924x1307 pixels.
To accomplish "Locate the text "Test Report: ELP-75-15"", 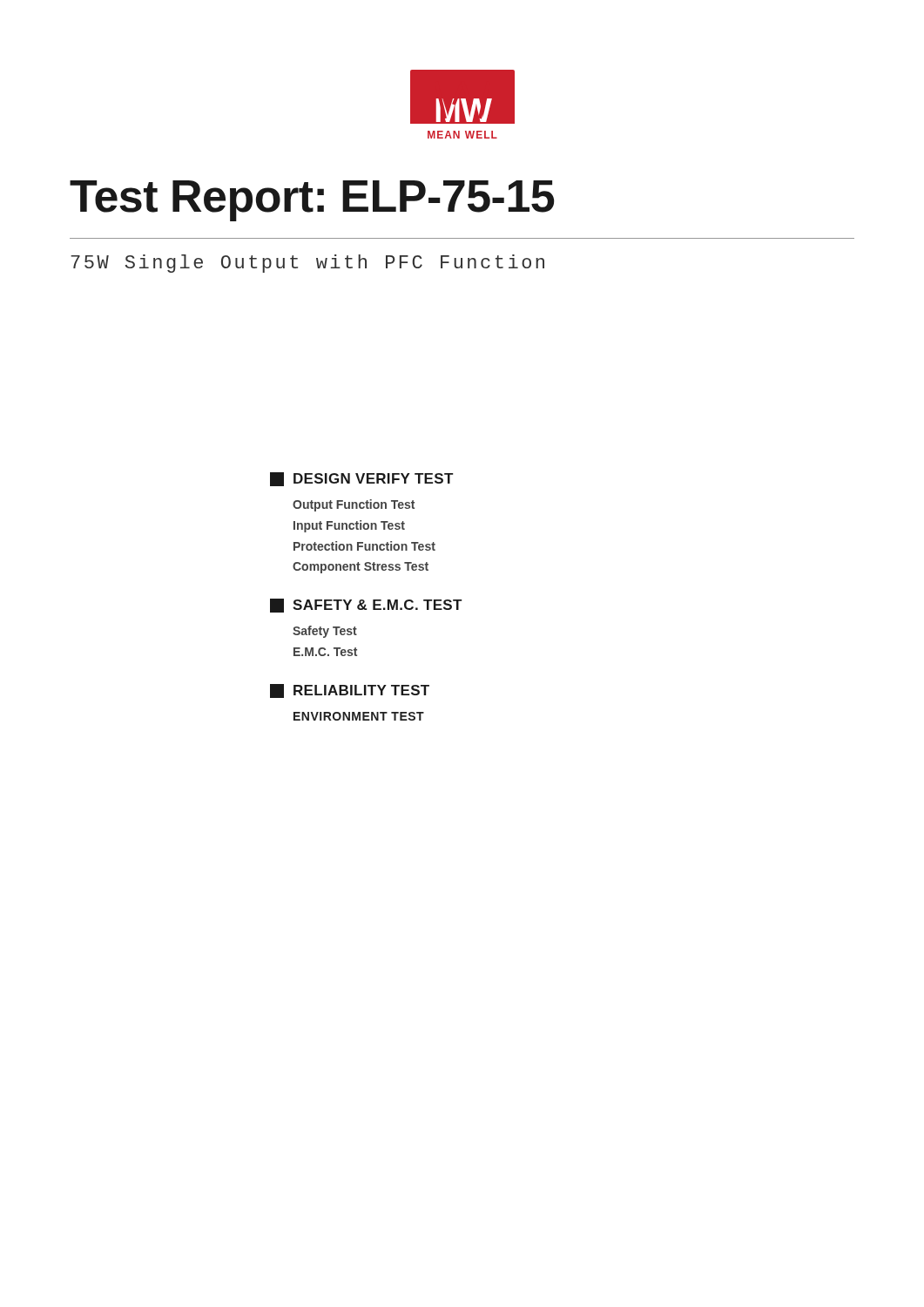I will 462,196.
